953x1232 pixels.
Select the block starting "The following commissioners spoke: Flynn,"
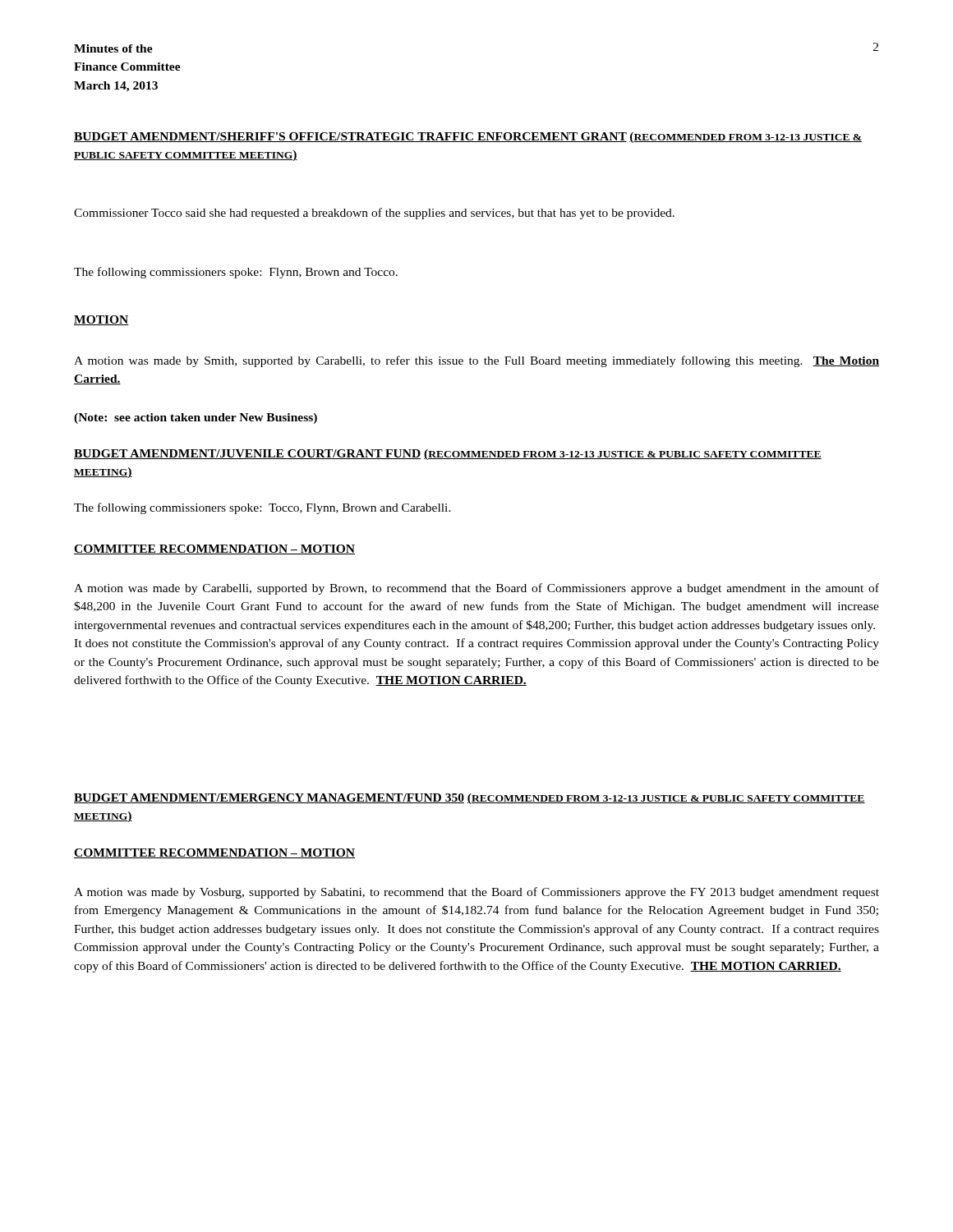click(x=236, y=271)
